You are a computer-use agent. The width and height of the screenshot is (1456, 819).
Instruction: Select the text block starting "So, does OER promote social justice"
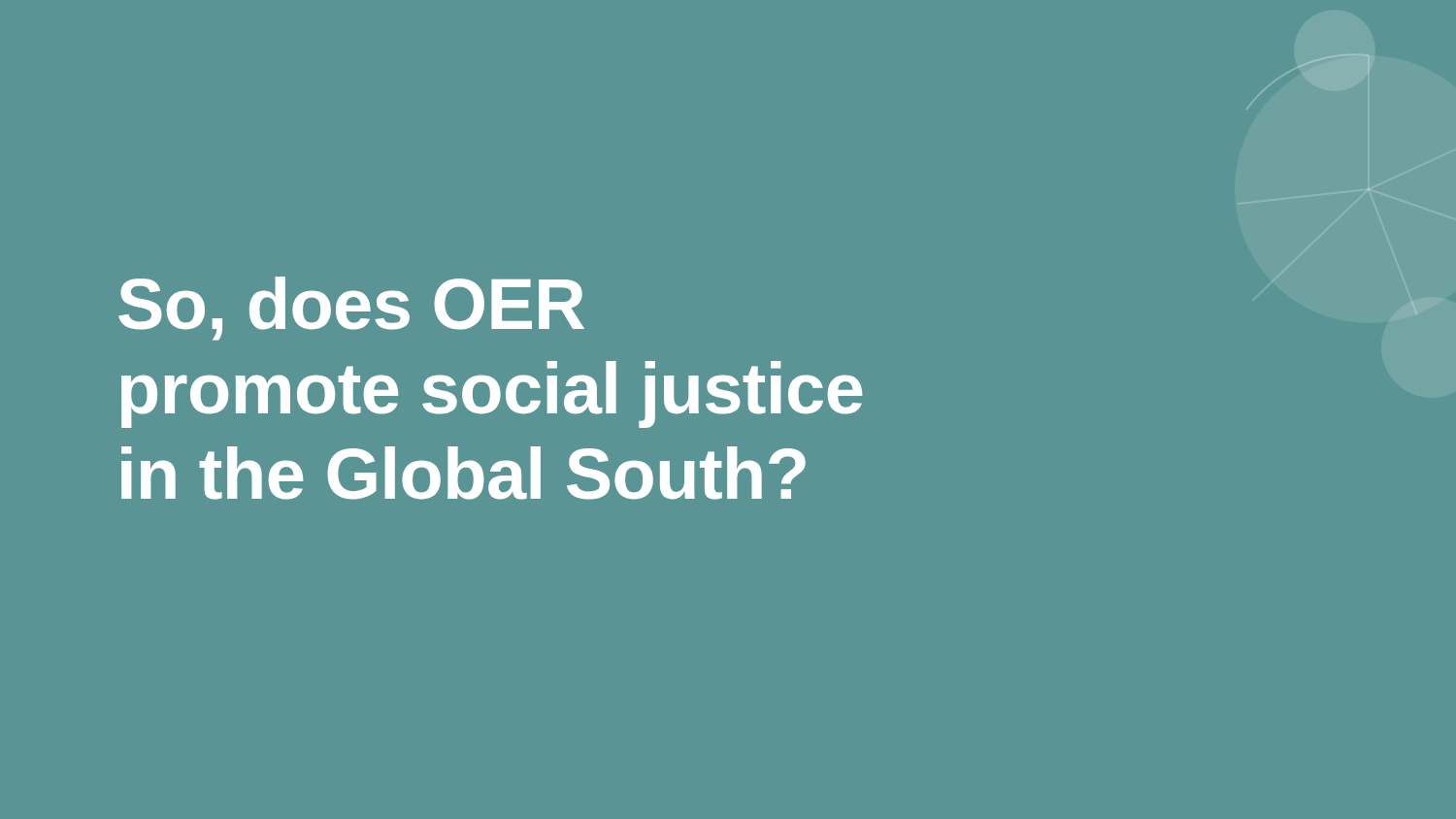click(490, 389)
